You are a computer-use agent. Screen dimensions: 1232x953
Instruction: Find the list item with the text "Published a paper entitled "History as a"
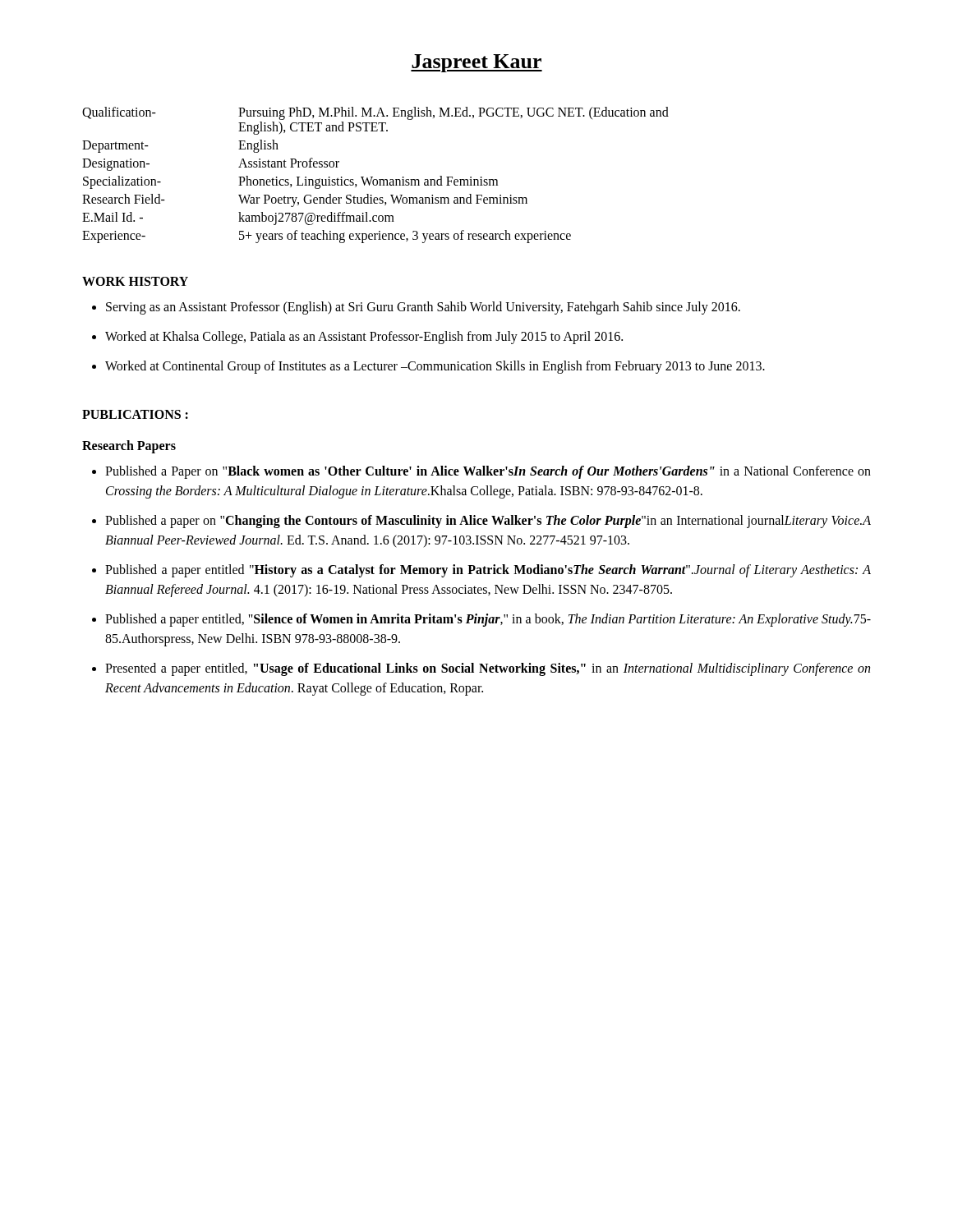pos(488,580)
